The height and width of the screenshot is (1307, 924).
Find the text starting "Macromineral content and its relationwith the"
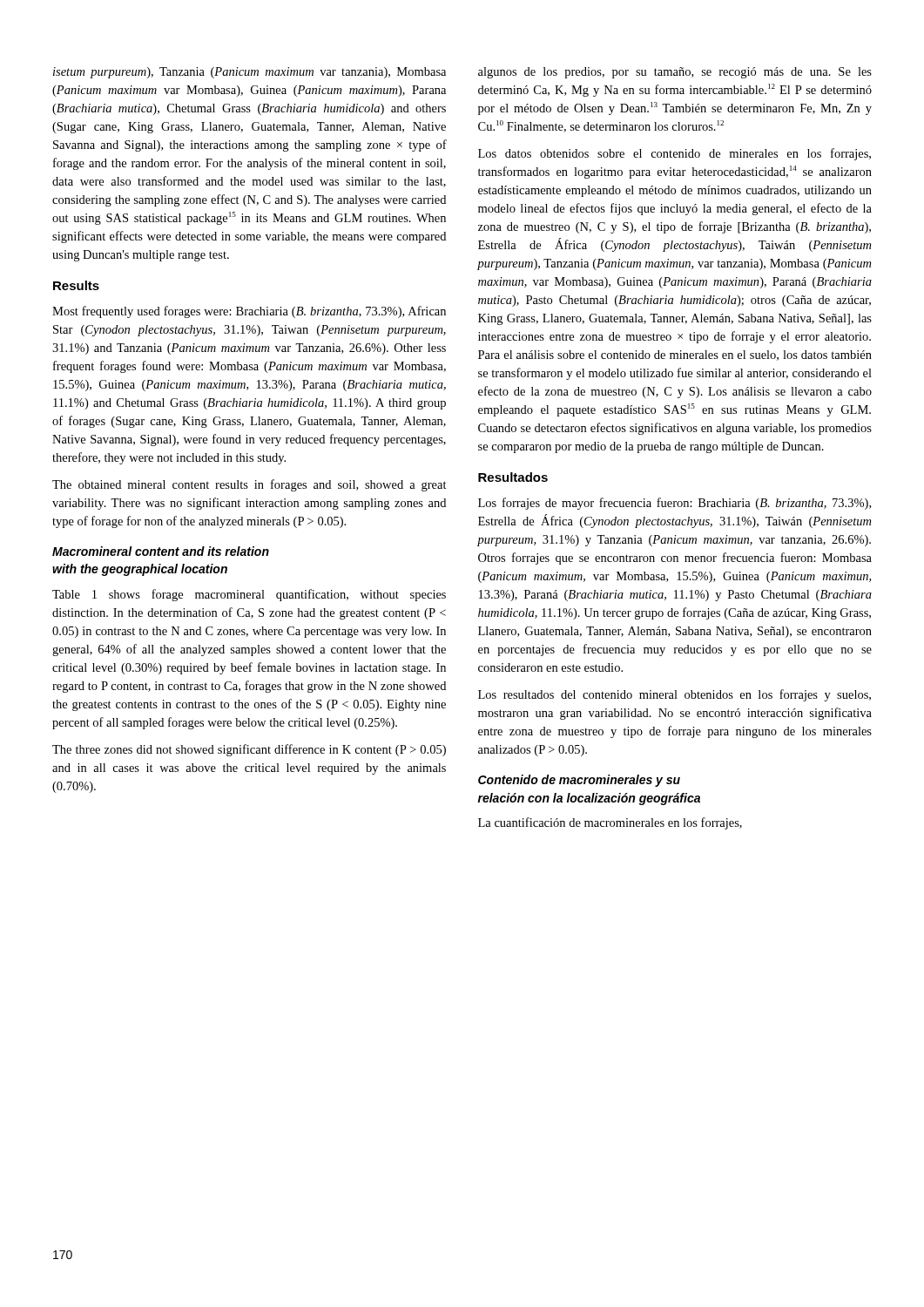(x=249, y=561)
